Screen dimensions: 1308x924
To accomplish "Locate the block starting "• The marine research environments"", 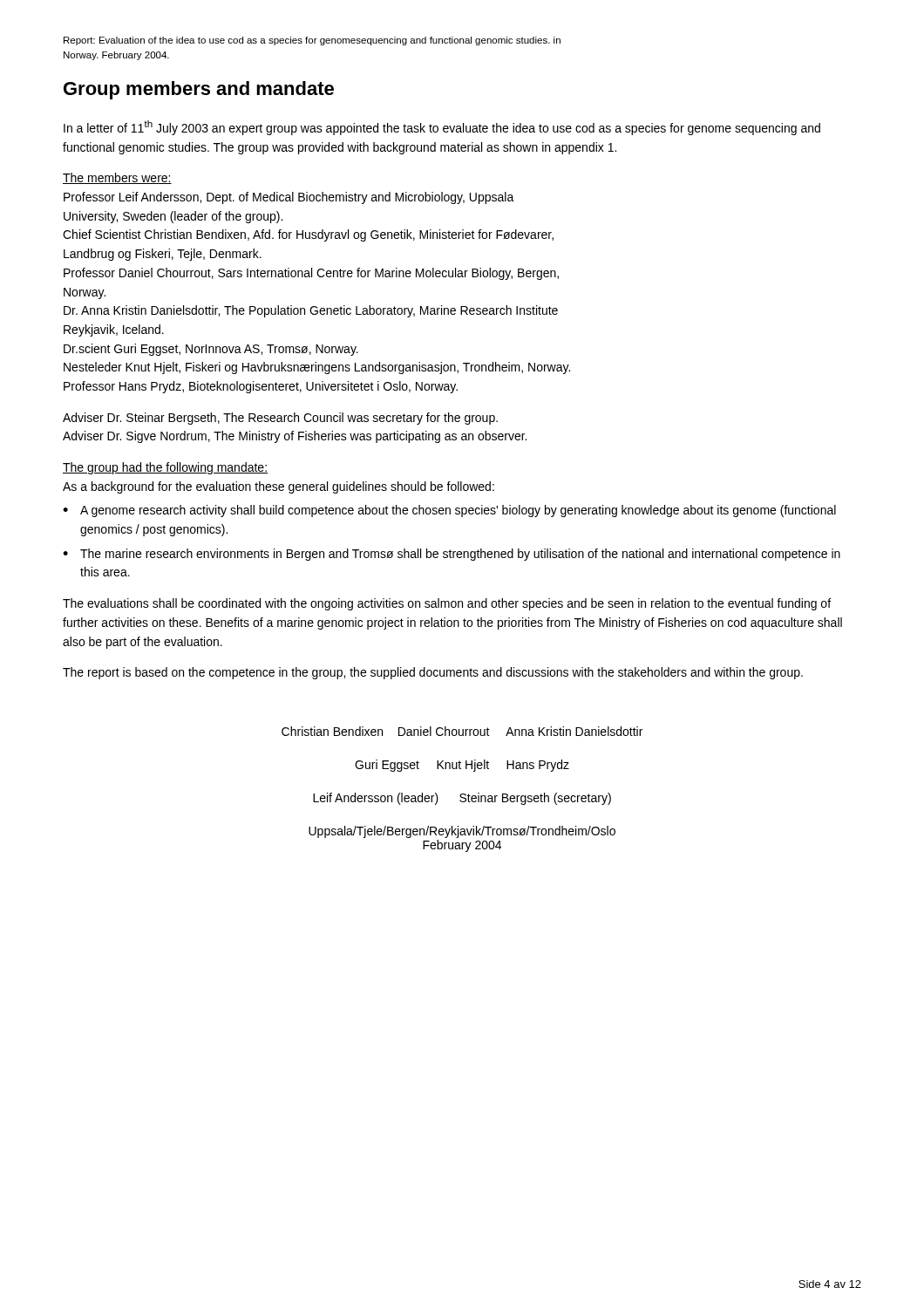I will [x=462, y=564].
